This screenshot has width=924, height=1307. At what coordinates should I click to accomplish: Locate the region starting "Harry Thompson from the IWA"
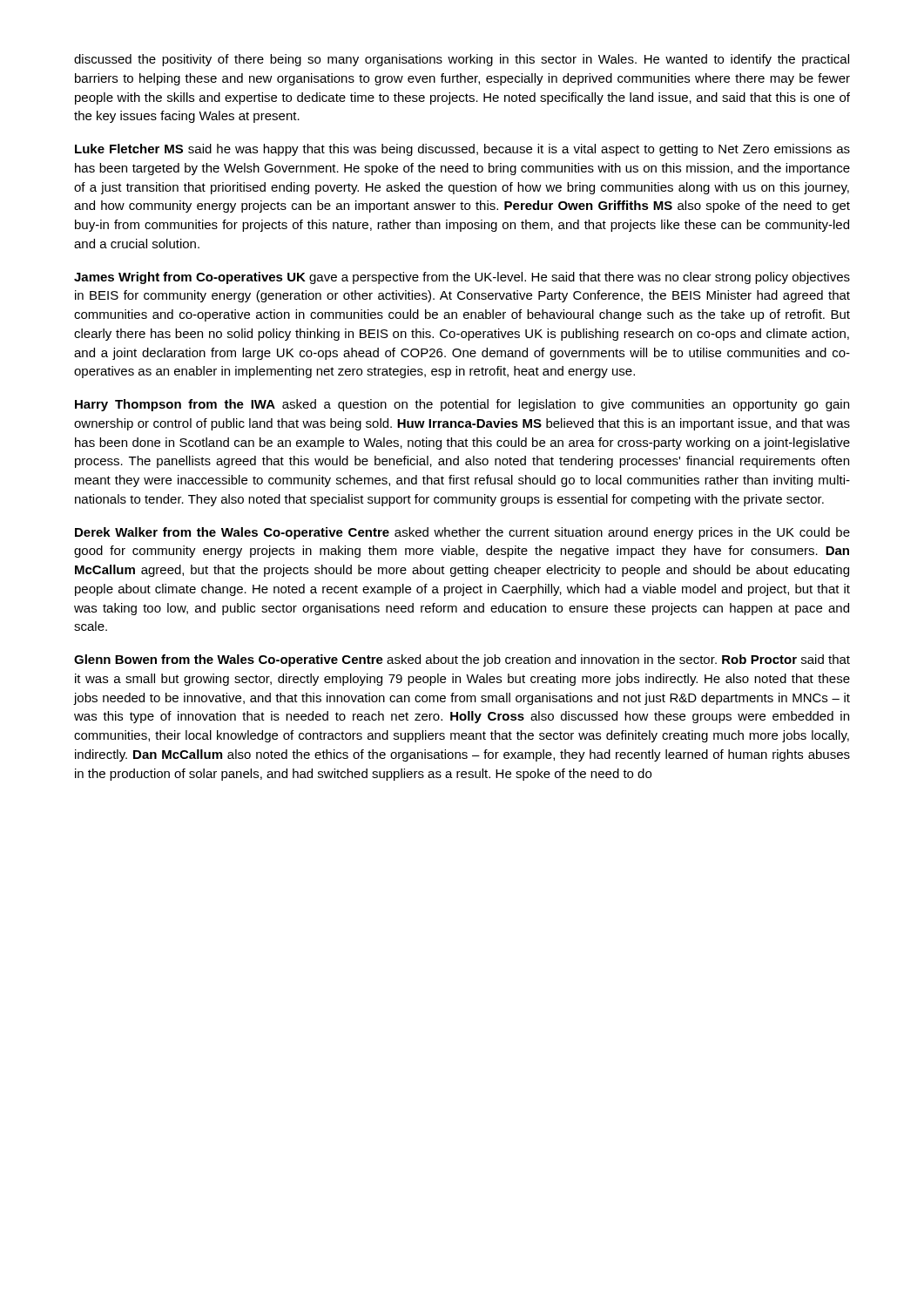462,452
